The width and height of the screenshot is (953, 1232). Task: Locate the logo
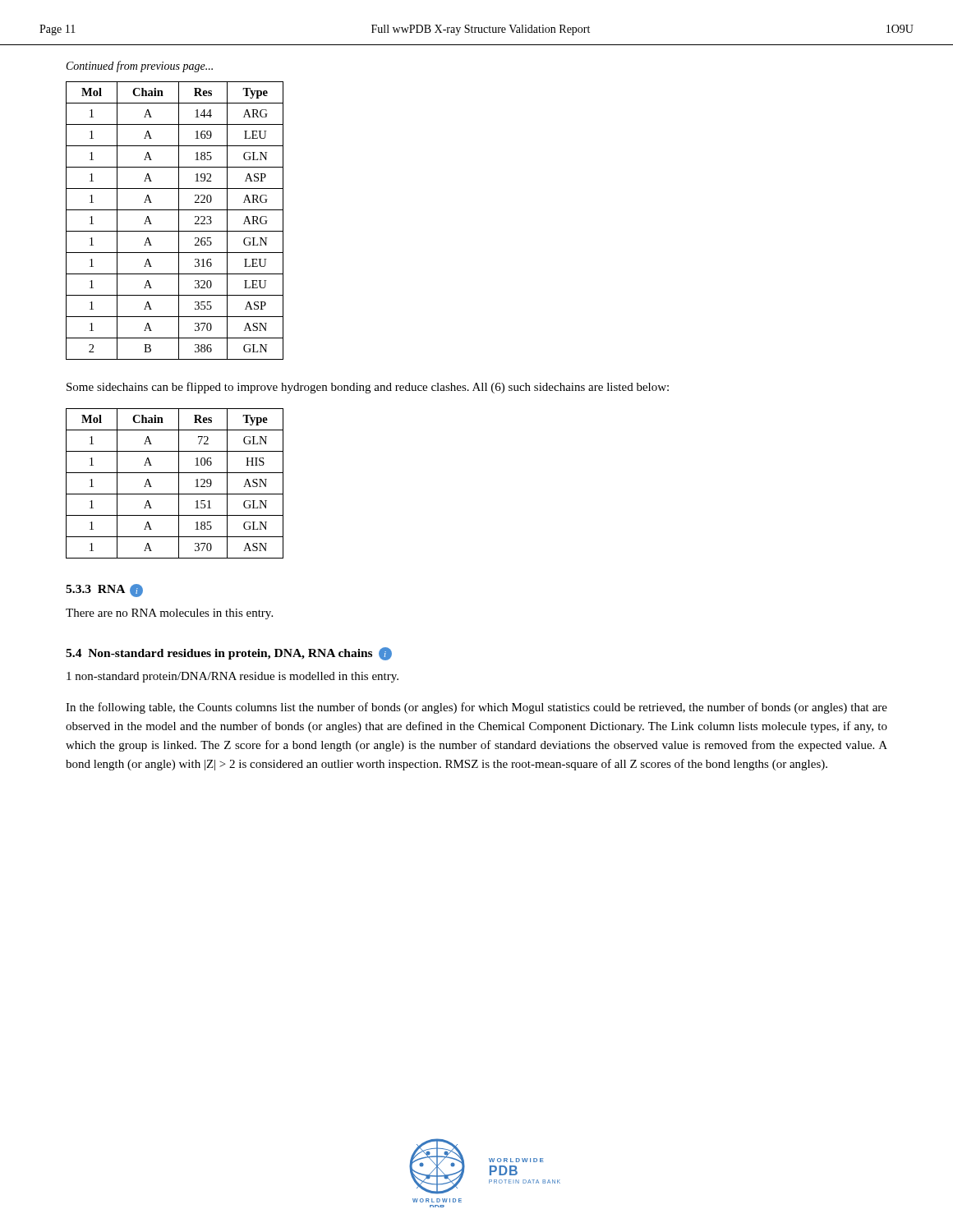click(476, 1170)
